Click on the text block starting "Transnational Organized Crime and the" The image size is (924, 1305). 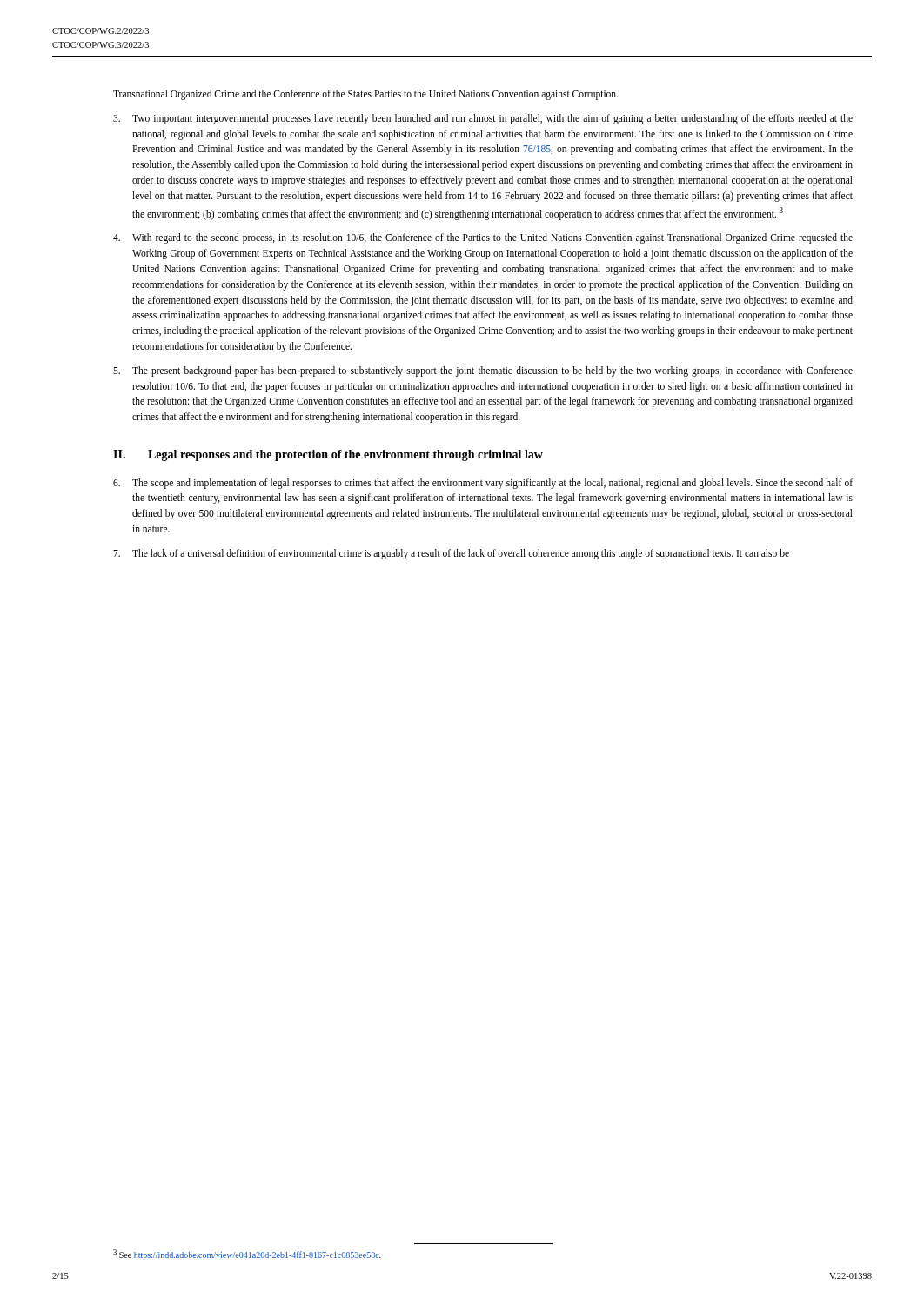tap(484, 95)
